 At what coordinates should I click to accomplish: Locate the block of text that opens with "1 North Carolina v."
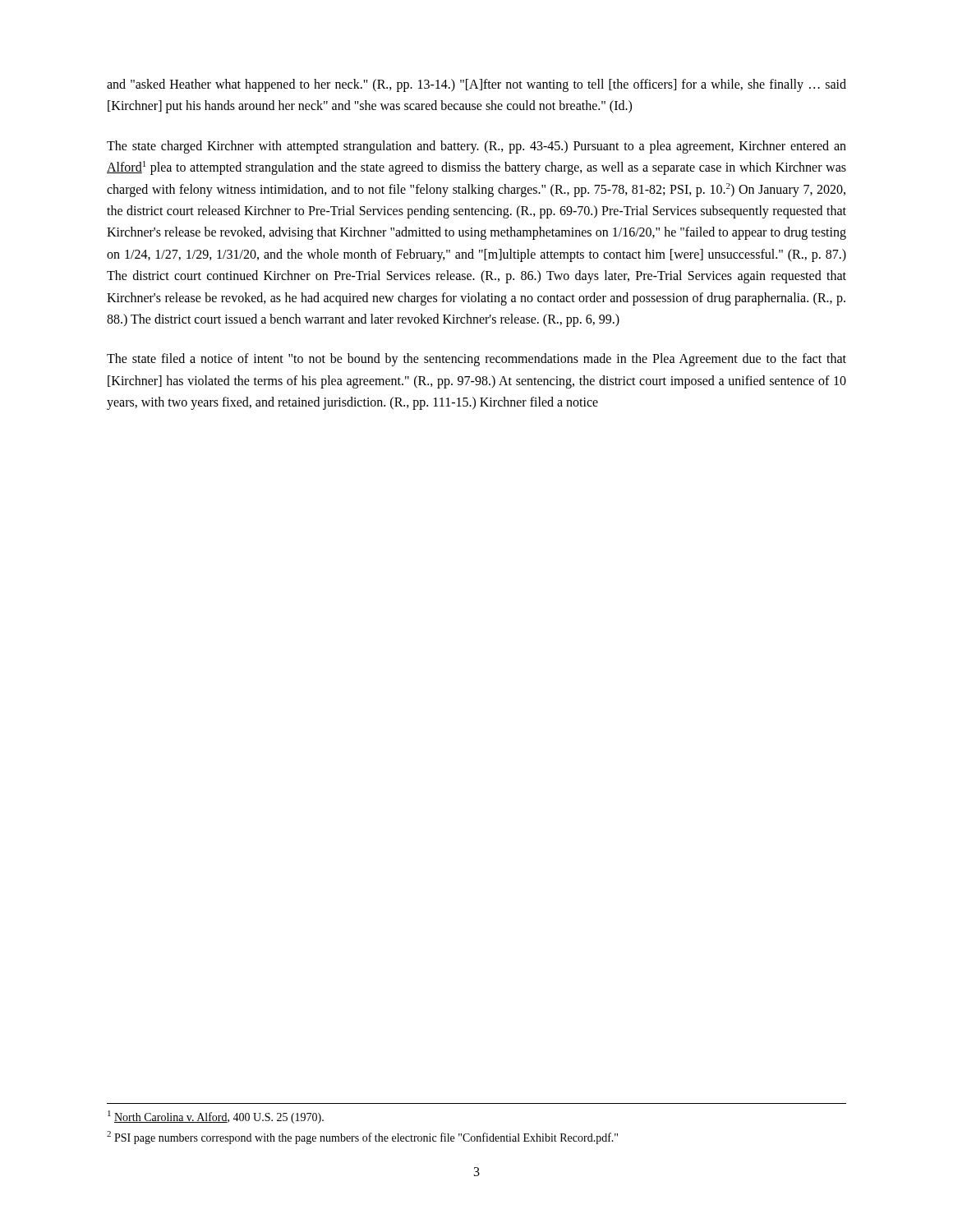[216, 1117]
